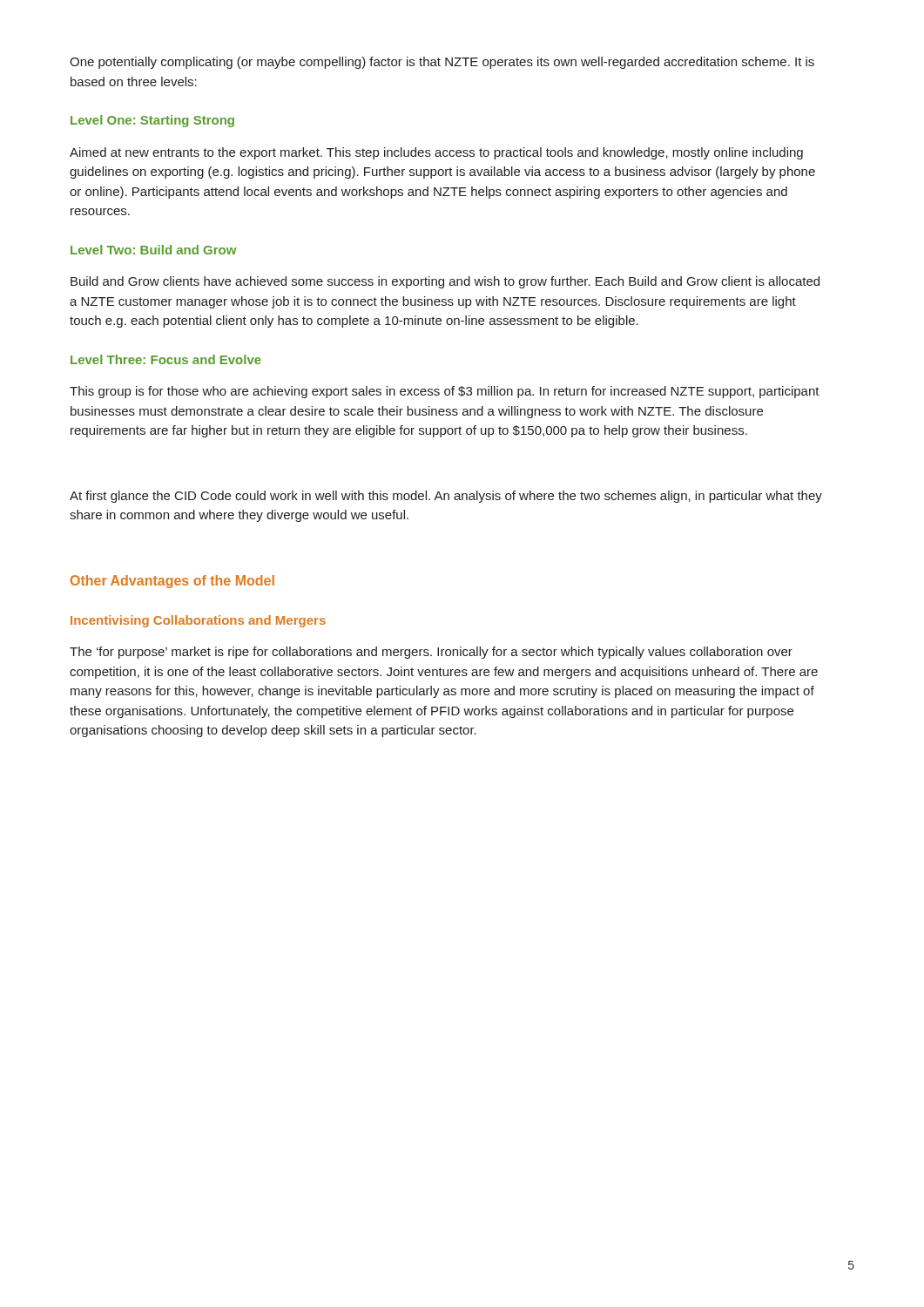Locate the text block that reads "At first glance the"

[449, 505]
